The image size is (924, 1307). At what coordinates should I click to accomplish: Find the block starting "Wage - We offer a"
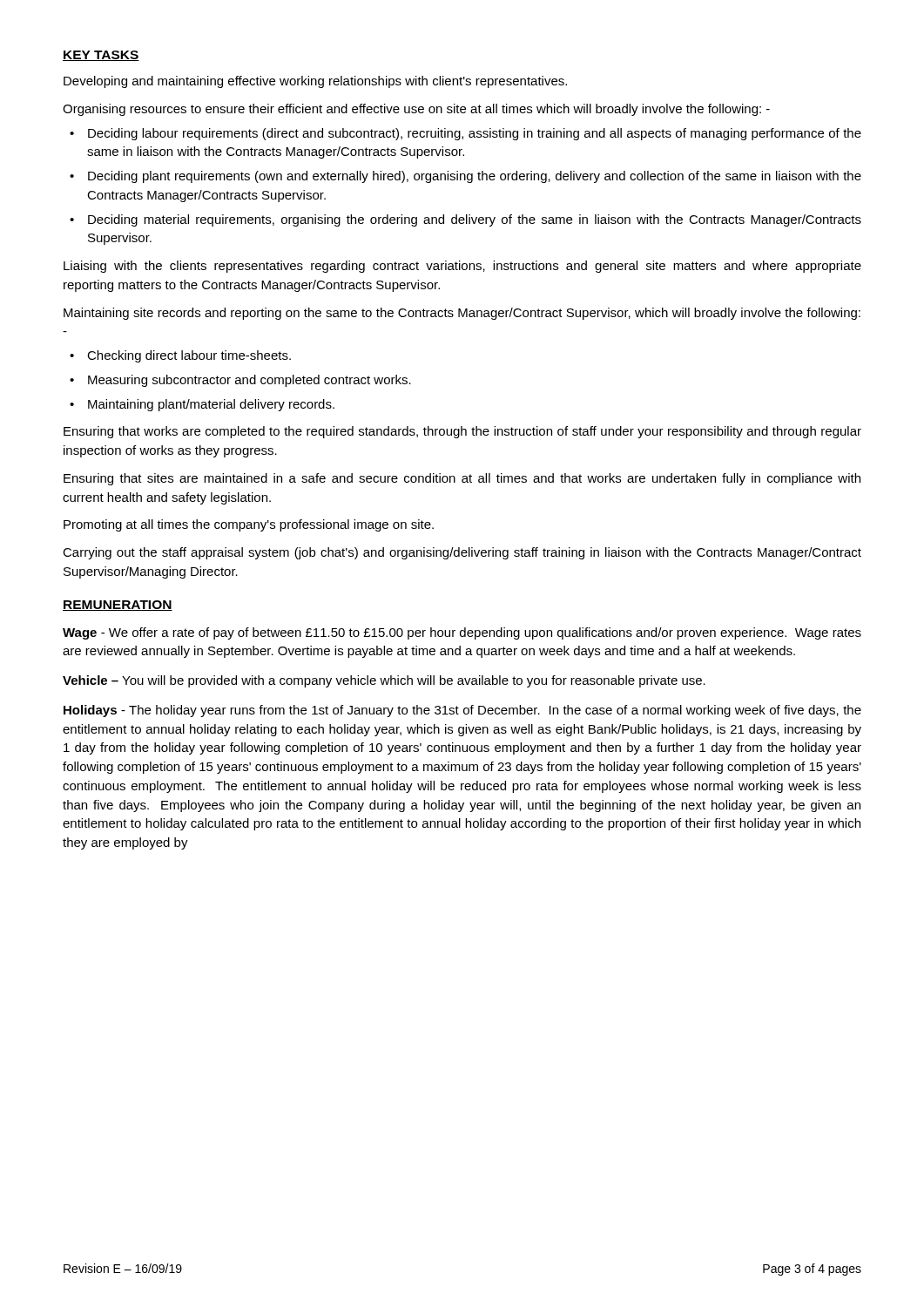(462, 641)
